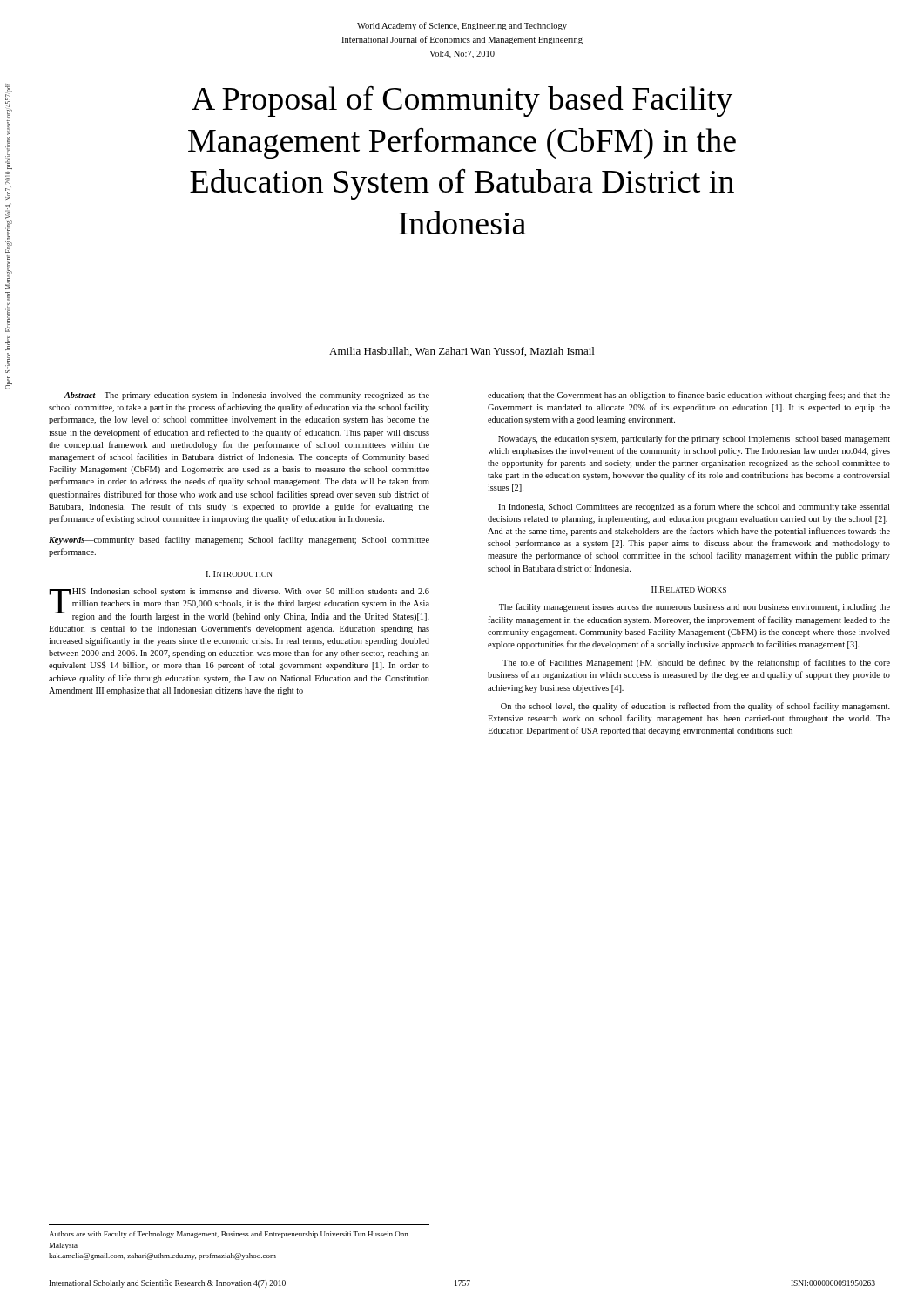This screenshot has width=924, height=1307.
Task: Select the region starting "Amilia Hasbullah, Wan Zahari"
Action: (x=462, y=351)
